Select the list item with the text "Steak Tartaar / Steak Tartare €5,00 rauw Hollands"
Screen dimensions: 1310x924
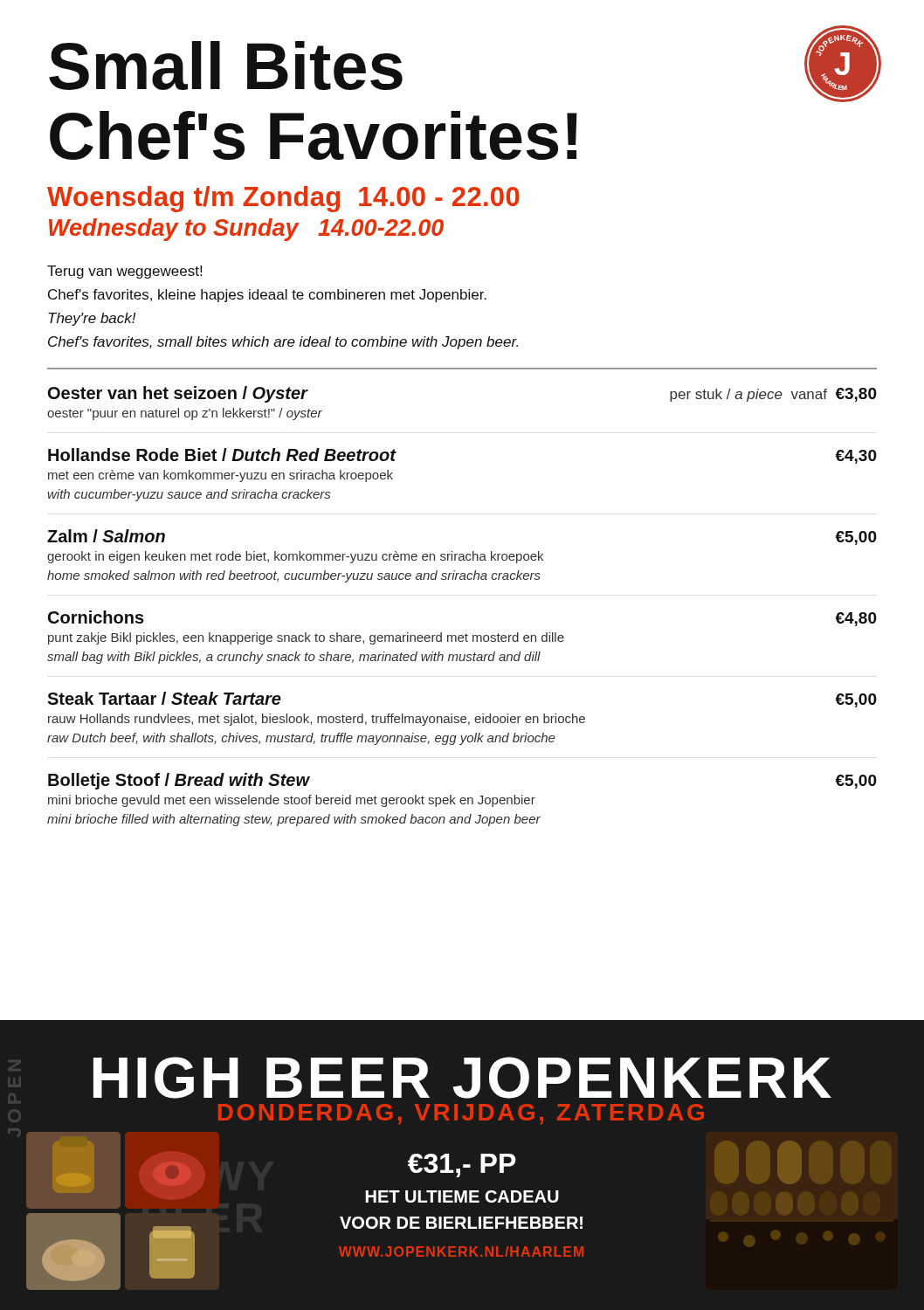pyautogui.click(x=462, y=719)
